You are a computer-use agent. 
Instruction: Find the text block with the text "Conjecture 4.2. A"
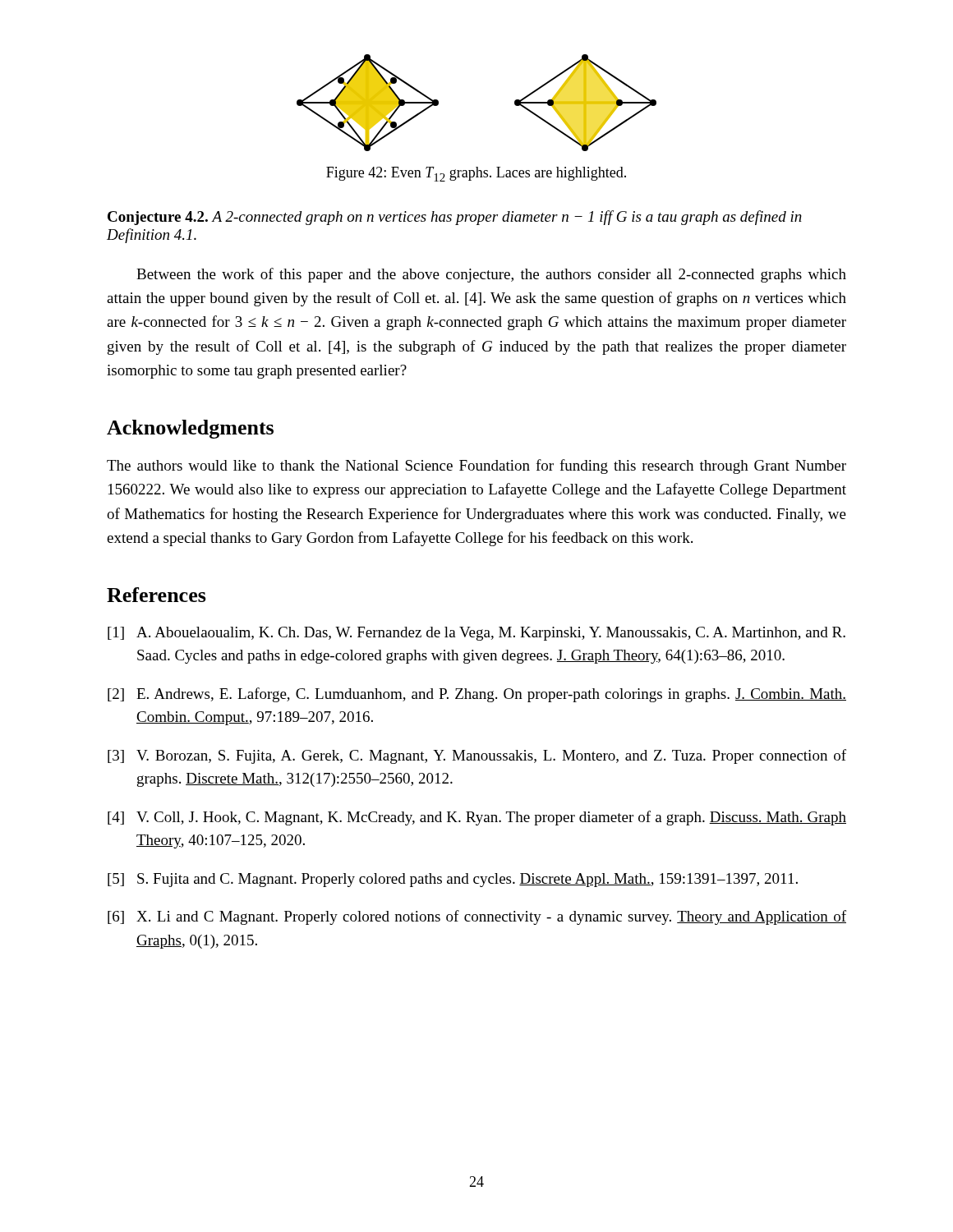tap(454, 225)
